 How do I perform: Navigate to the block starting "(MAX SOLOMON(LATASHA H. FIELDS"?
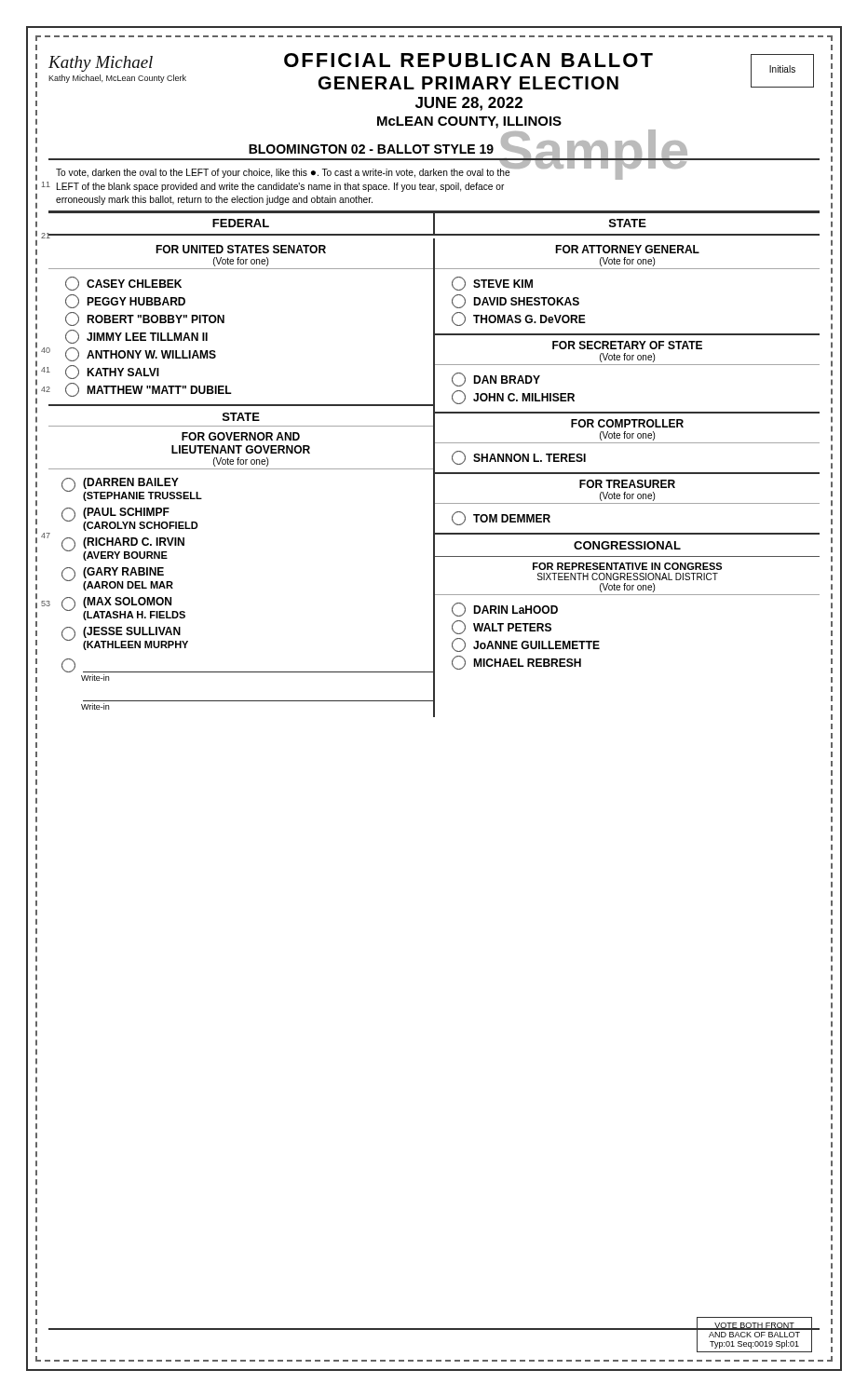pyautogui.click(x=124, y=608)
